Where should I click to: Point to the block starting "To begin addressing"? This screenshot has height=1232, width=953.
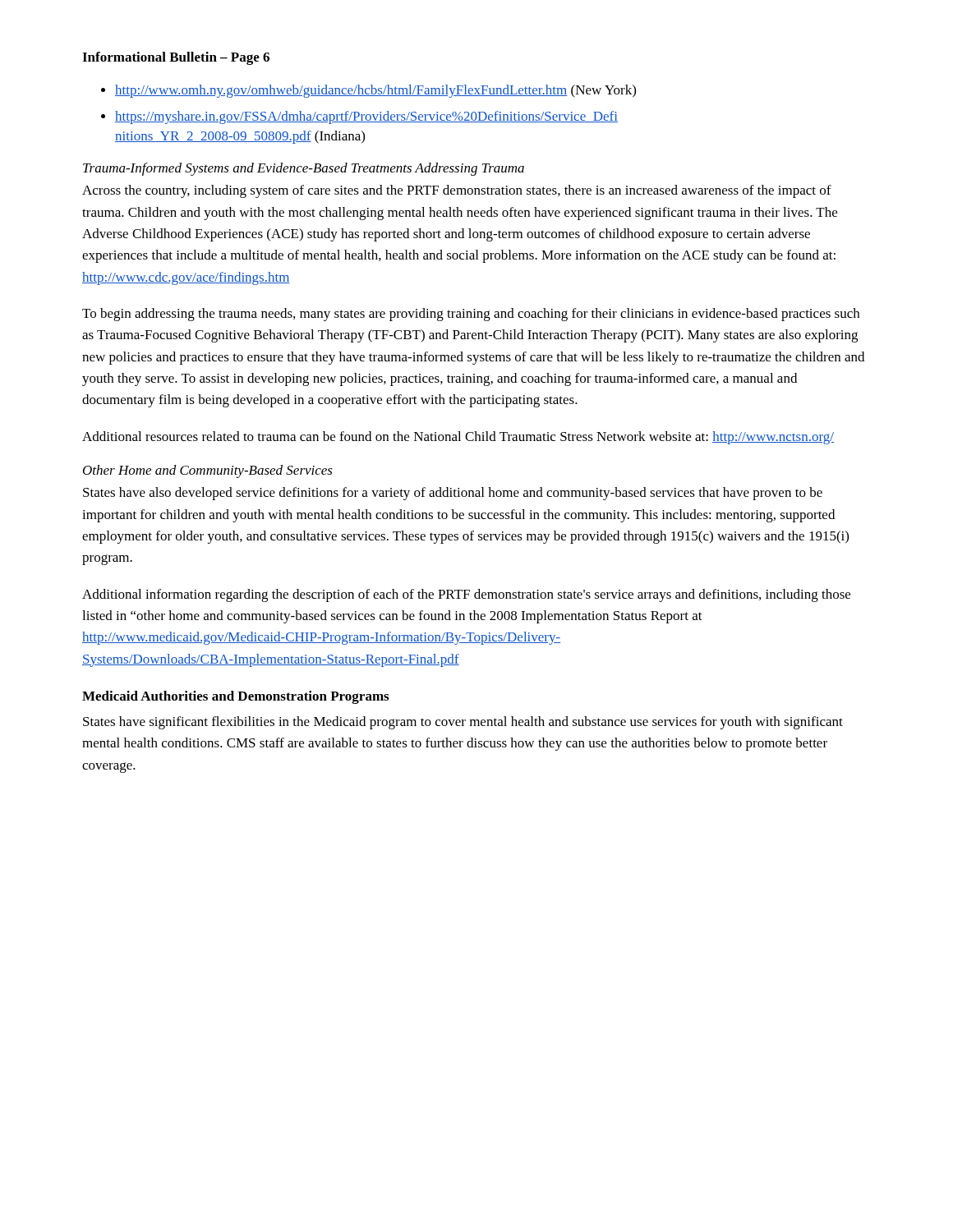click(x=473, y=357)
